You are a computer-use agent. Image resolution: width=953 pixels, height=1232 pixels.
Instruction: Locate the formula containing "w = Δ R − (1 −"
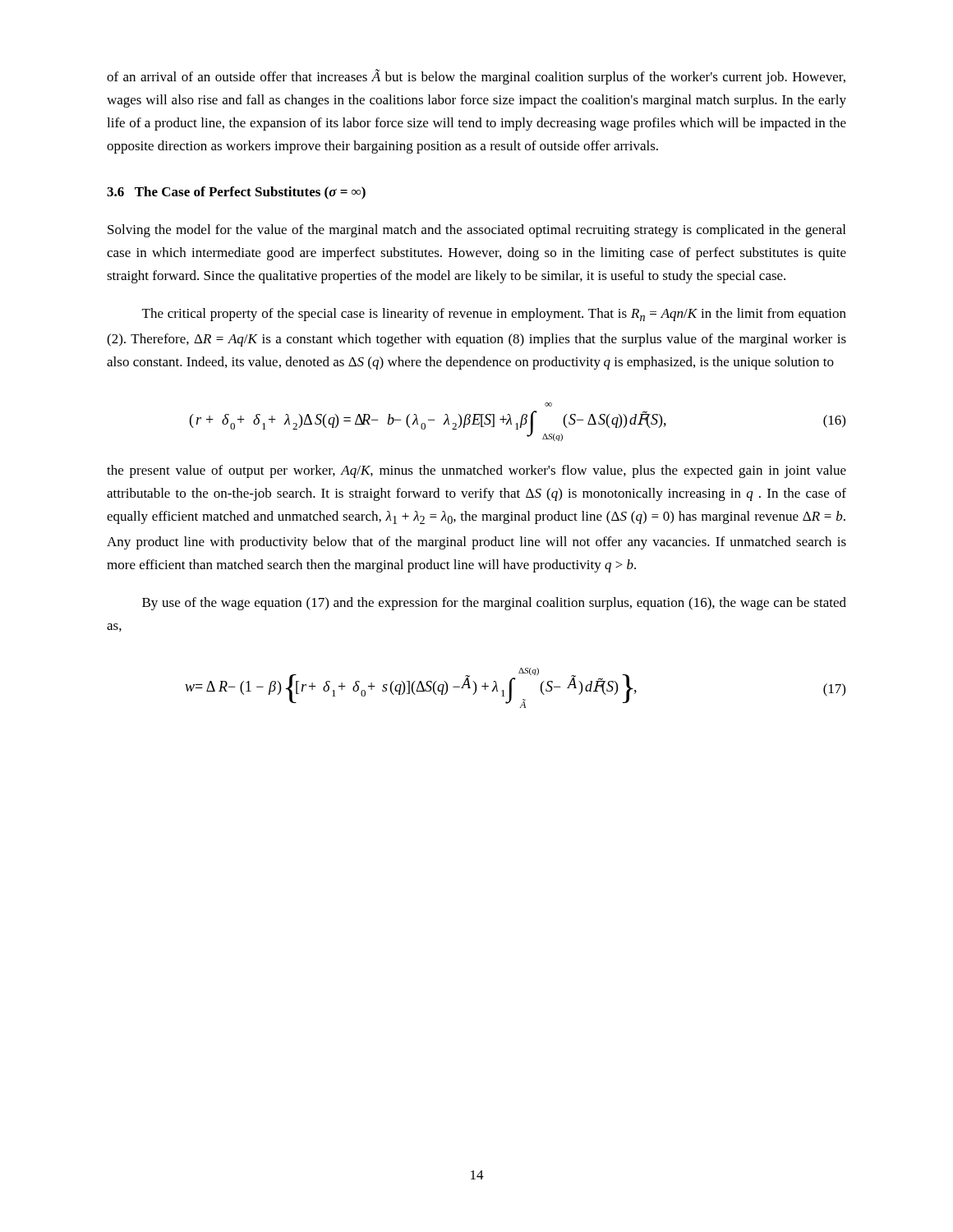516,689
